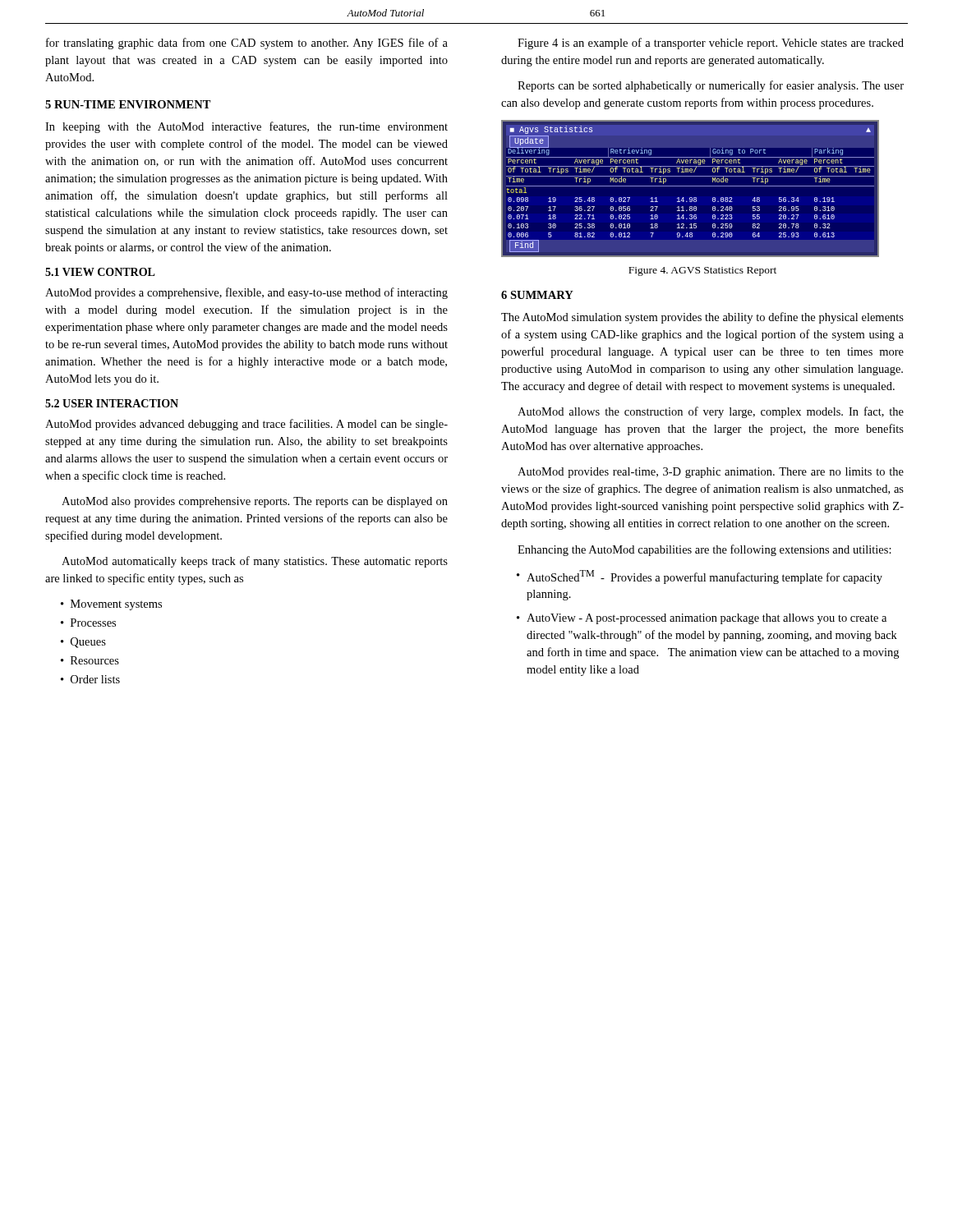
Task: Navigate to the region starting "for translating graphic data from one CAD system"
Action: (x=246, y=60)
